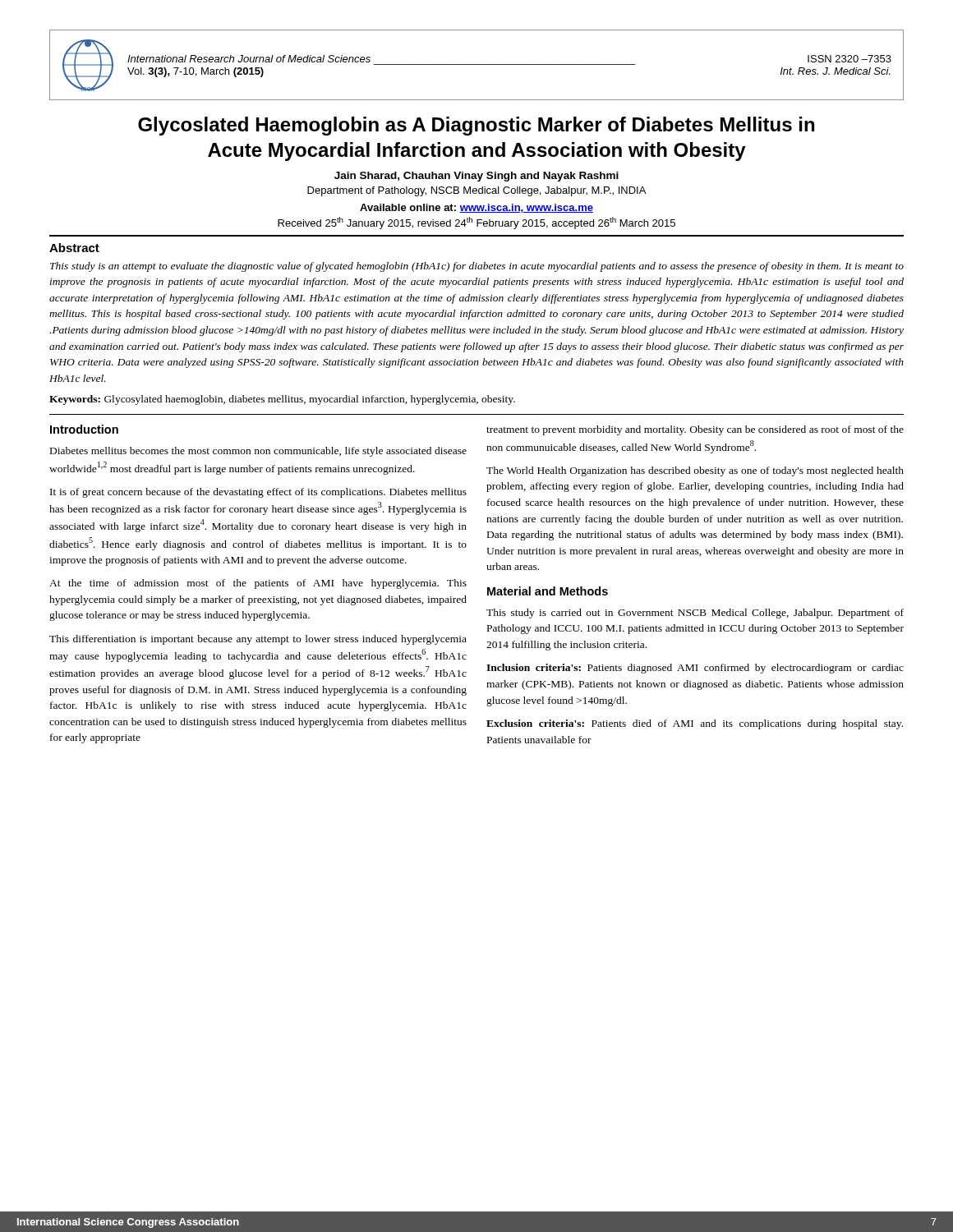Click on the text block that says "Received 25th January 2015, revised 24th February"
The height and width of the screenshot is (1232, 953).
(476, 223)
